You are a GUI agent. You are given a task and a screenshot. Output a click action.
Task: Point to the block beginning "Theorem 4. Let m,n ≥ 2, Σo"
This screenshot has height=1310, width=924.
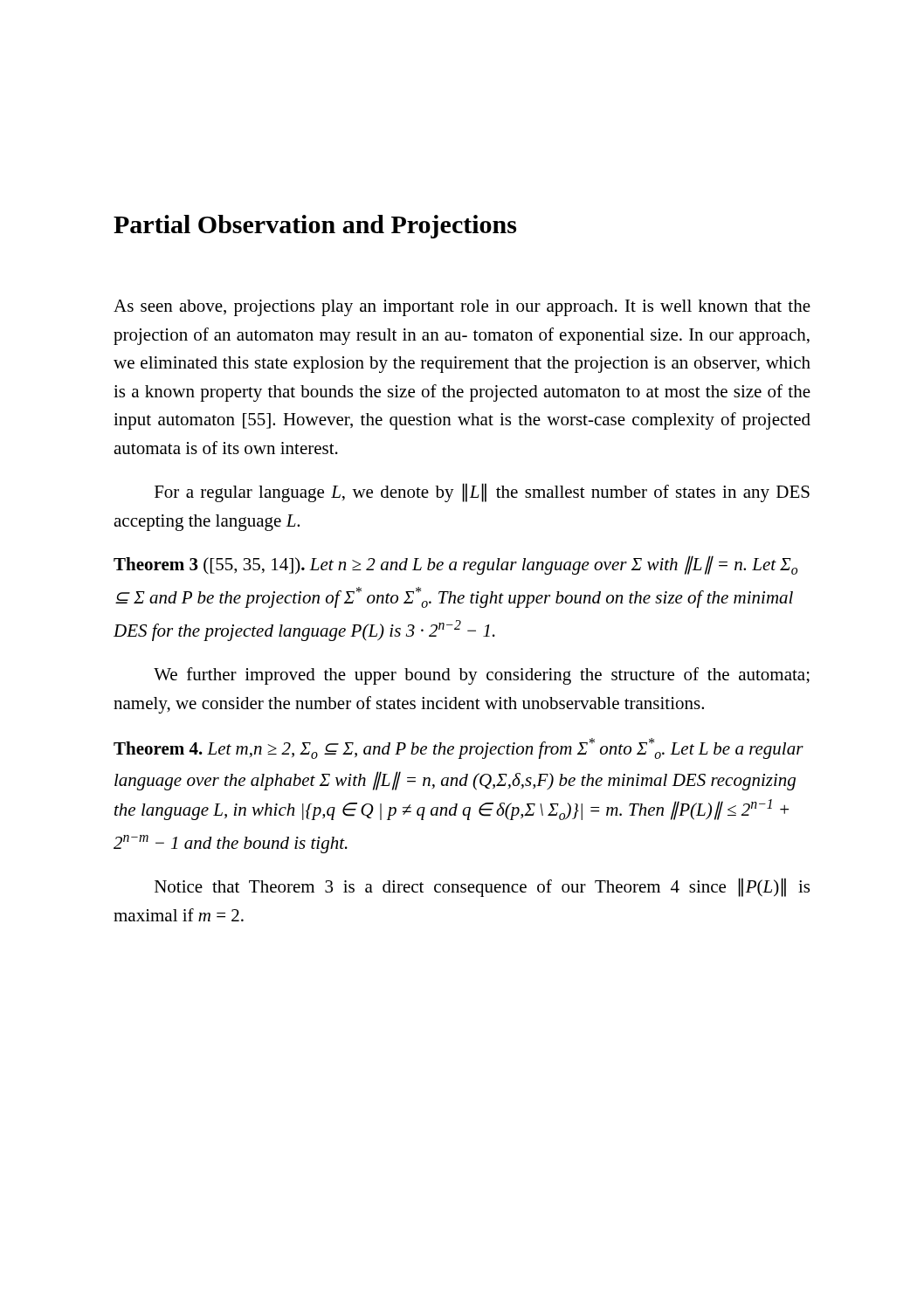458,794
